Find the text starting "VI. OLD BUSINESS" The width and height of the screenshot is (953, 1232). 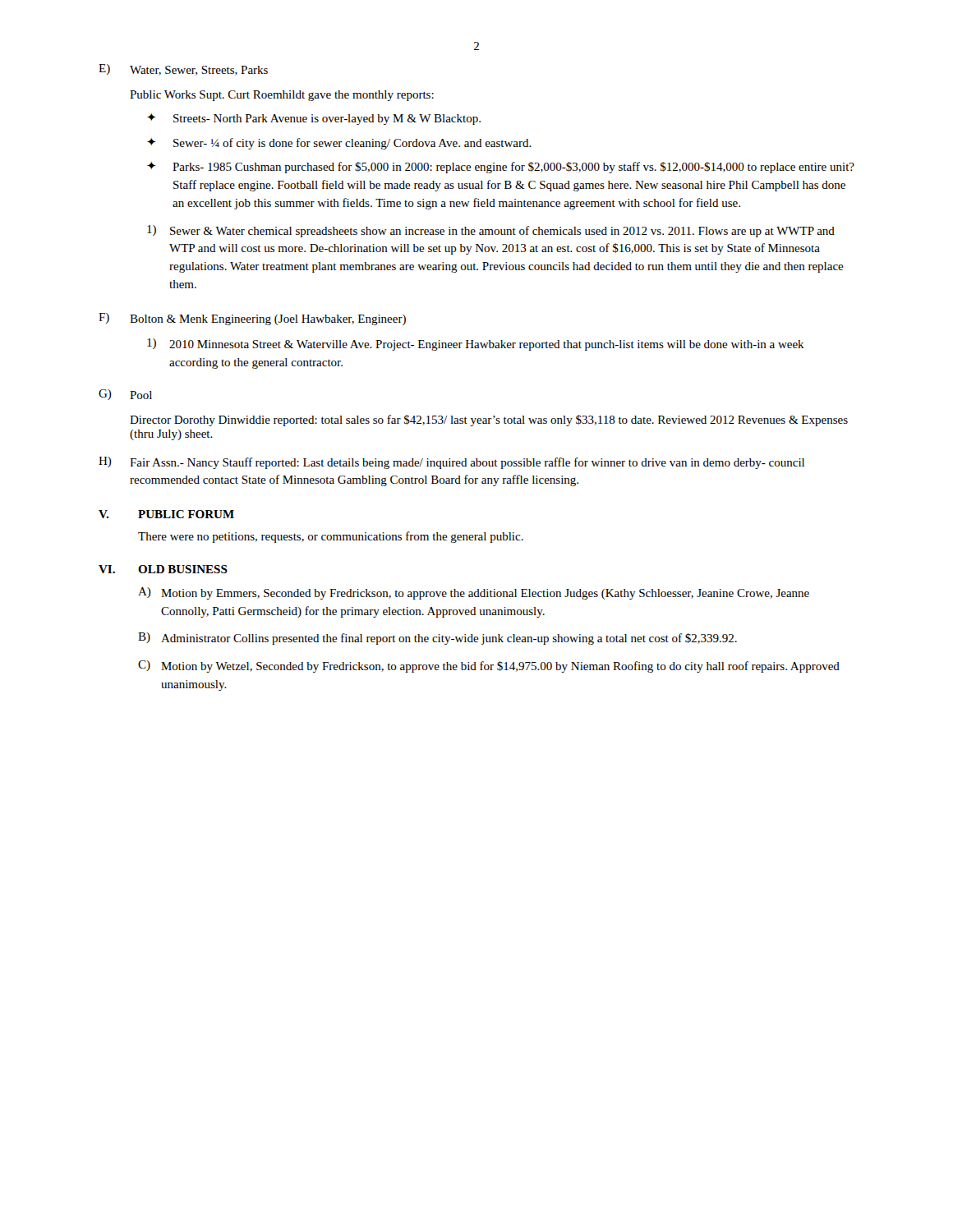(163, 569)
